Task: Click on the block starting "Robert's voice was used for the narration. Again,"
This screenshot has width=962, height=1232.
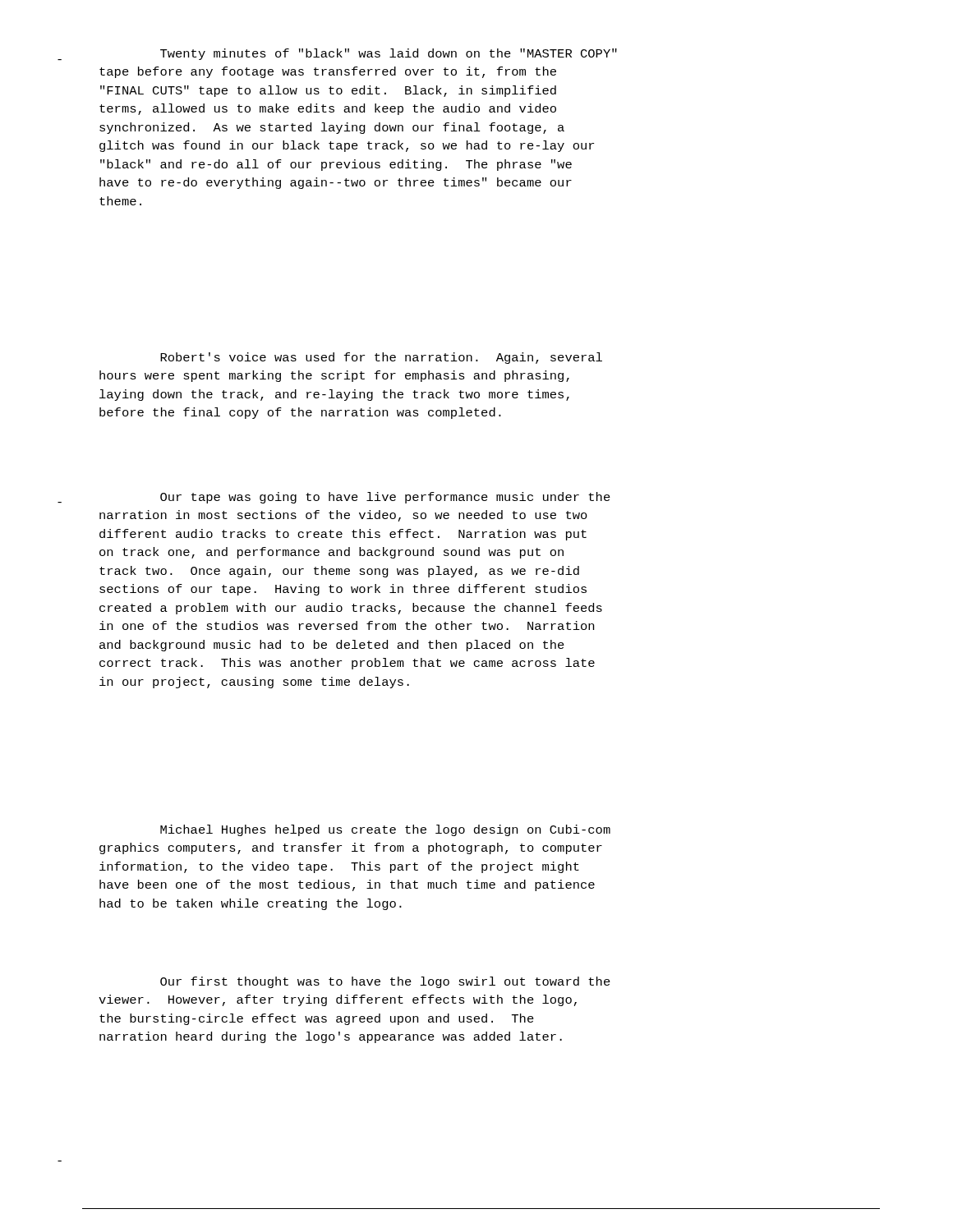Action: point(351,386)
